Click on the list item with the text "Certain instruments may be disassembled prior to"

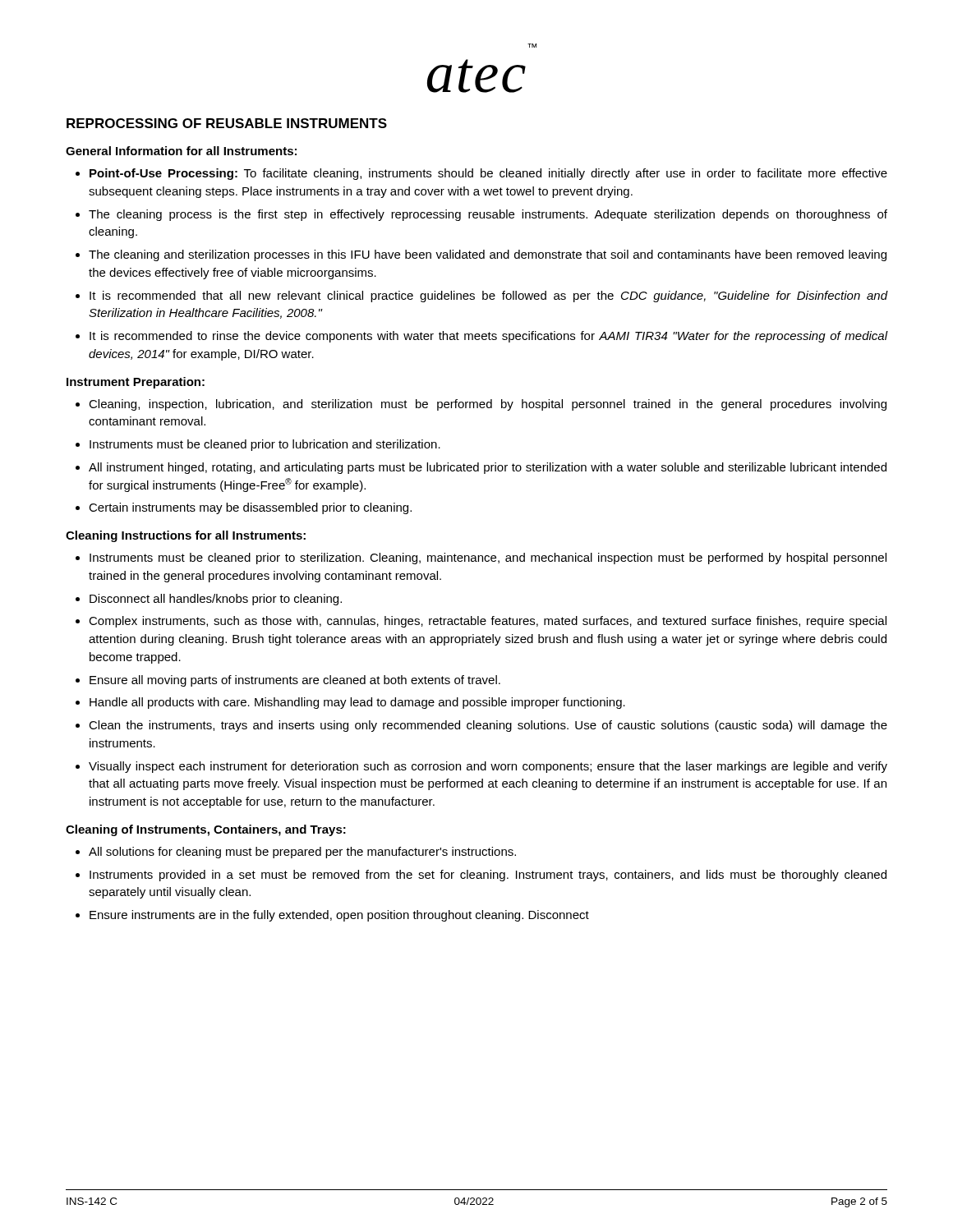pyautogui.click(x=251, y=507)
